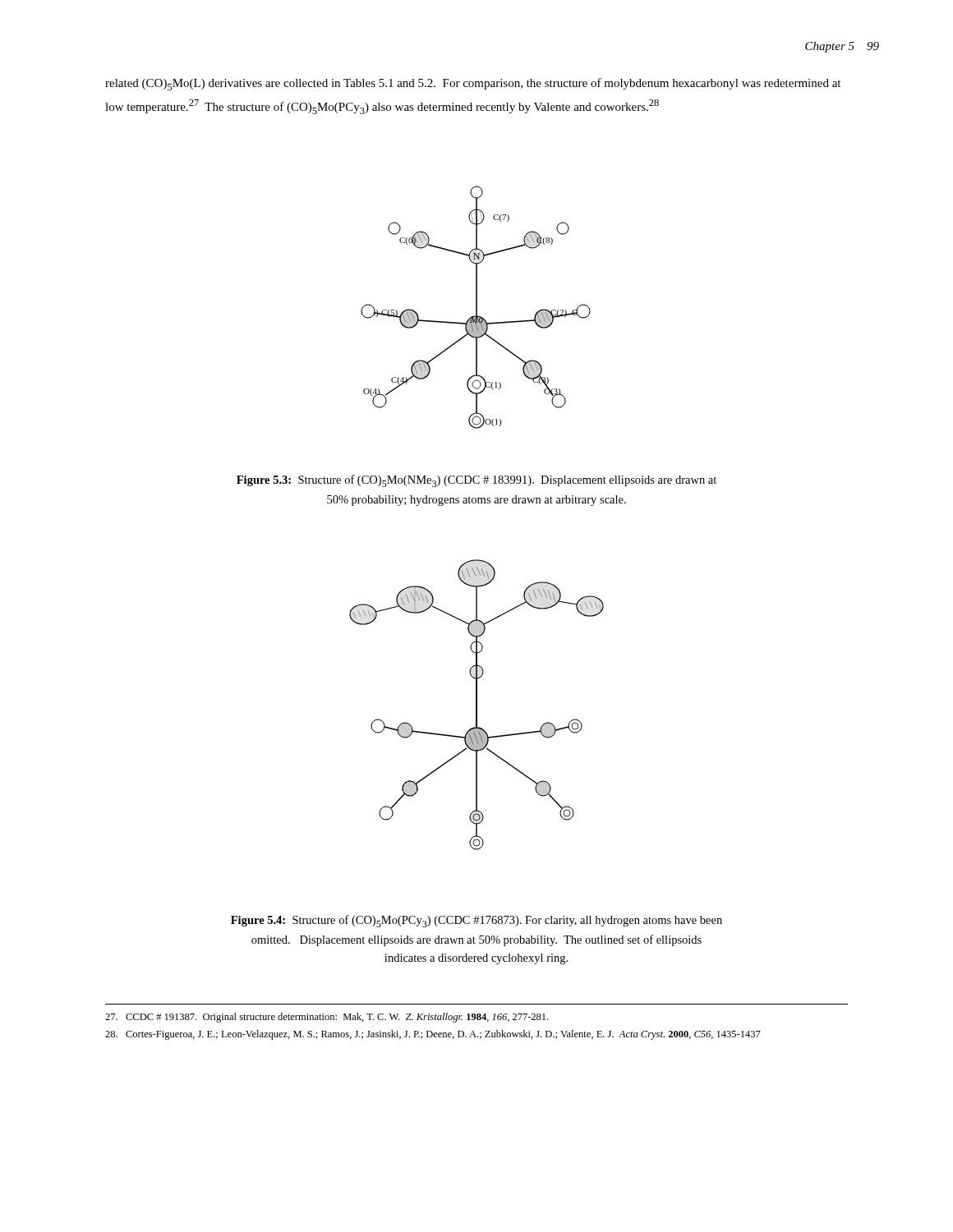This screenshot has height=1232, width=953.
Task: Locate the text block that says "related (CO)5Mo(L) derivatives are collected in"
Action: pyautogui.click(x=473, y=97)
